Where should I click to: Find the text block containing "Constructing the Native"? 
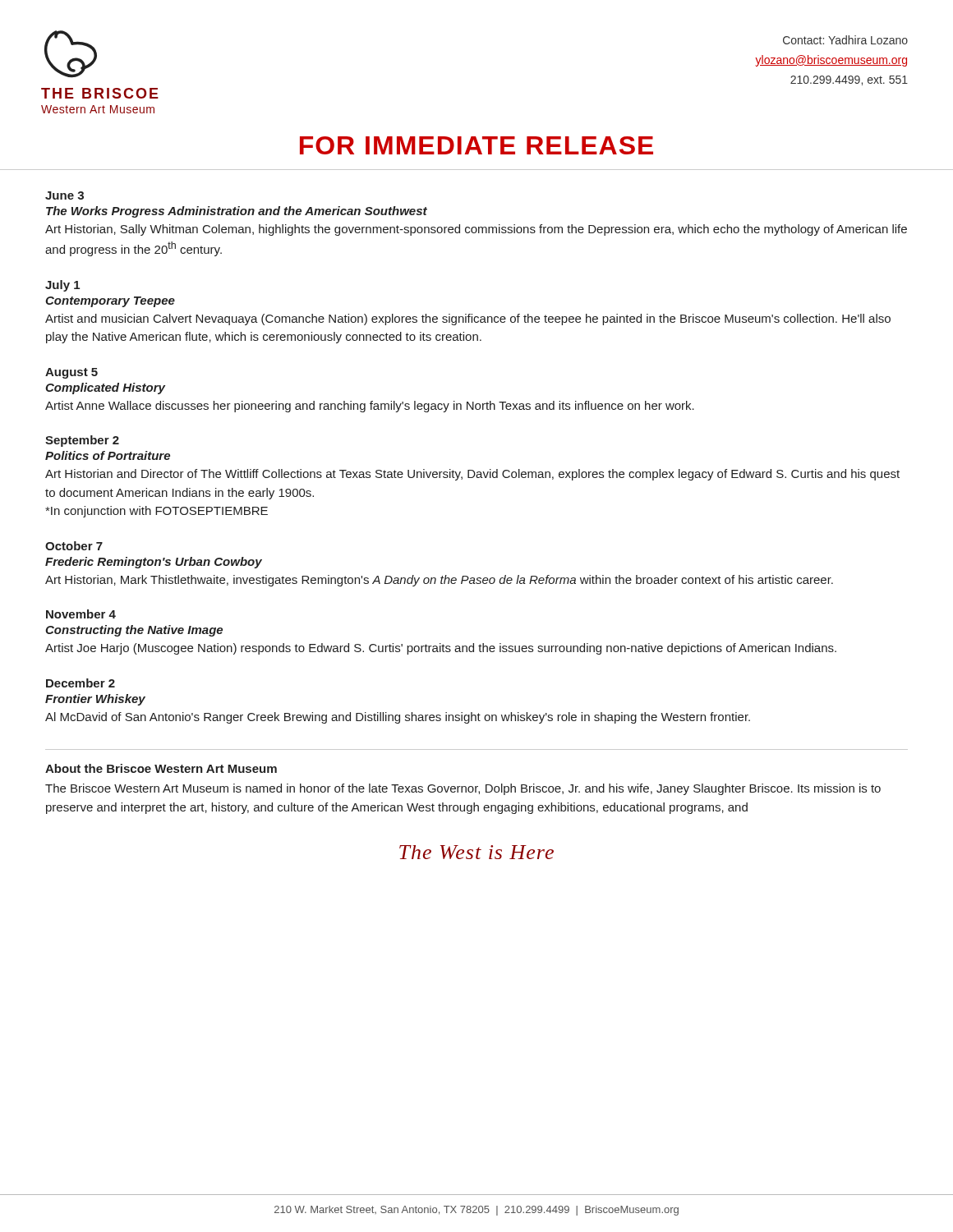[x=476, y=640]
